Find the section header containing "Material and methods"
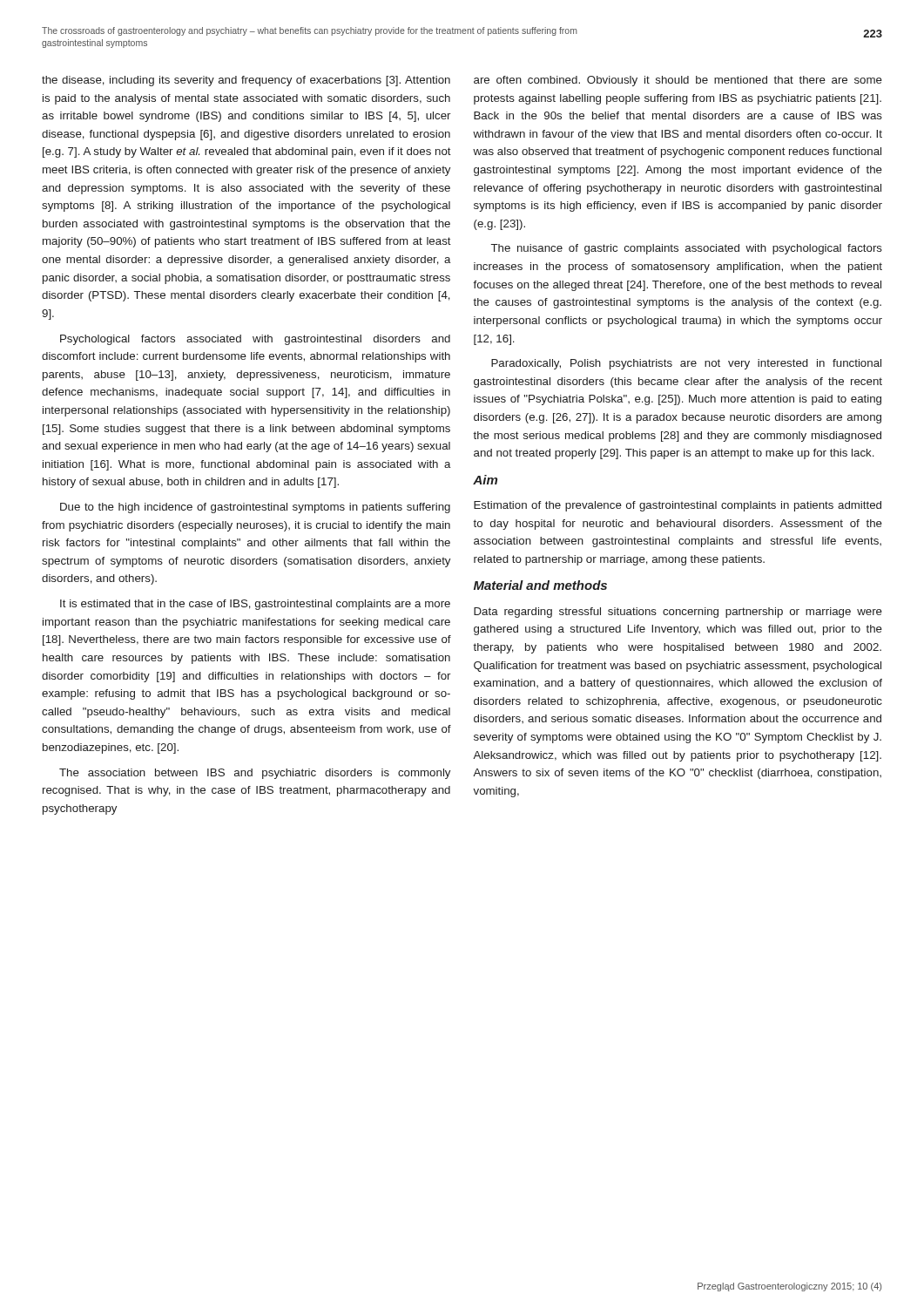Screen dimensions: 1307x924 [x=540, y=585]
